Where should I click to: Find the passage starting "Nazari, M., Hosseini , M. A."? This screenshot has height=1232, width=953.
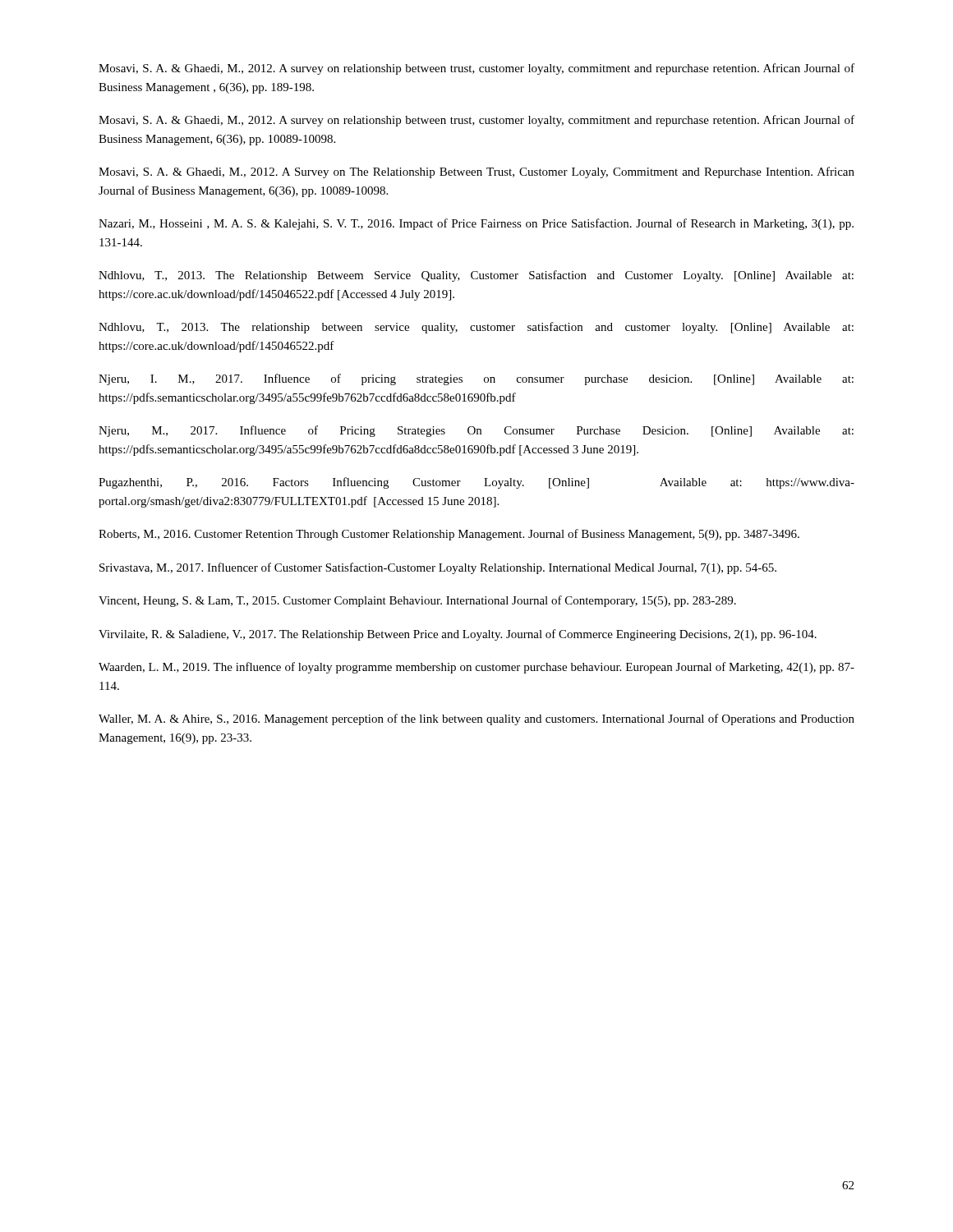(x=476, y=233)
